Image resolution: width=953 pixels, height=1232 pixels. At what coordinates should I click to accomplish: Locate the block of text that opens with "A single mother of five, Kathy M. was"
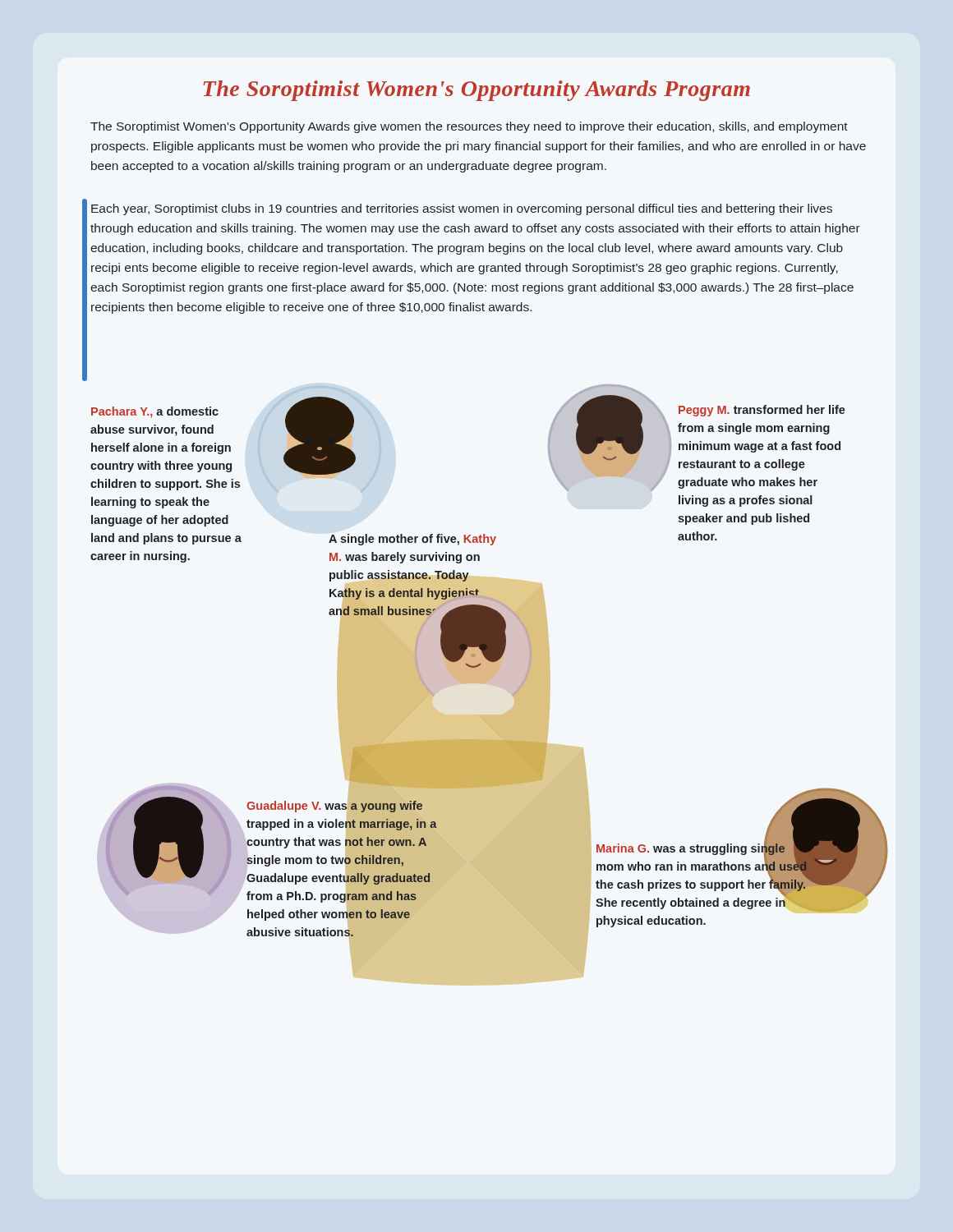point(412,575)
